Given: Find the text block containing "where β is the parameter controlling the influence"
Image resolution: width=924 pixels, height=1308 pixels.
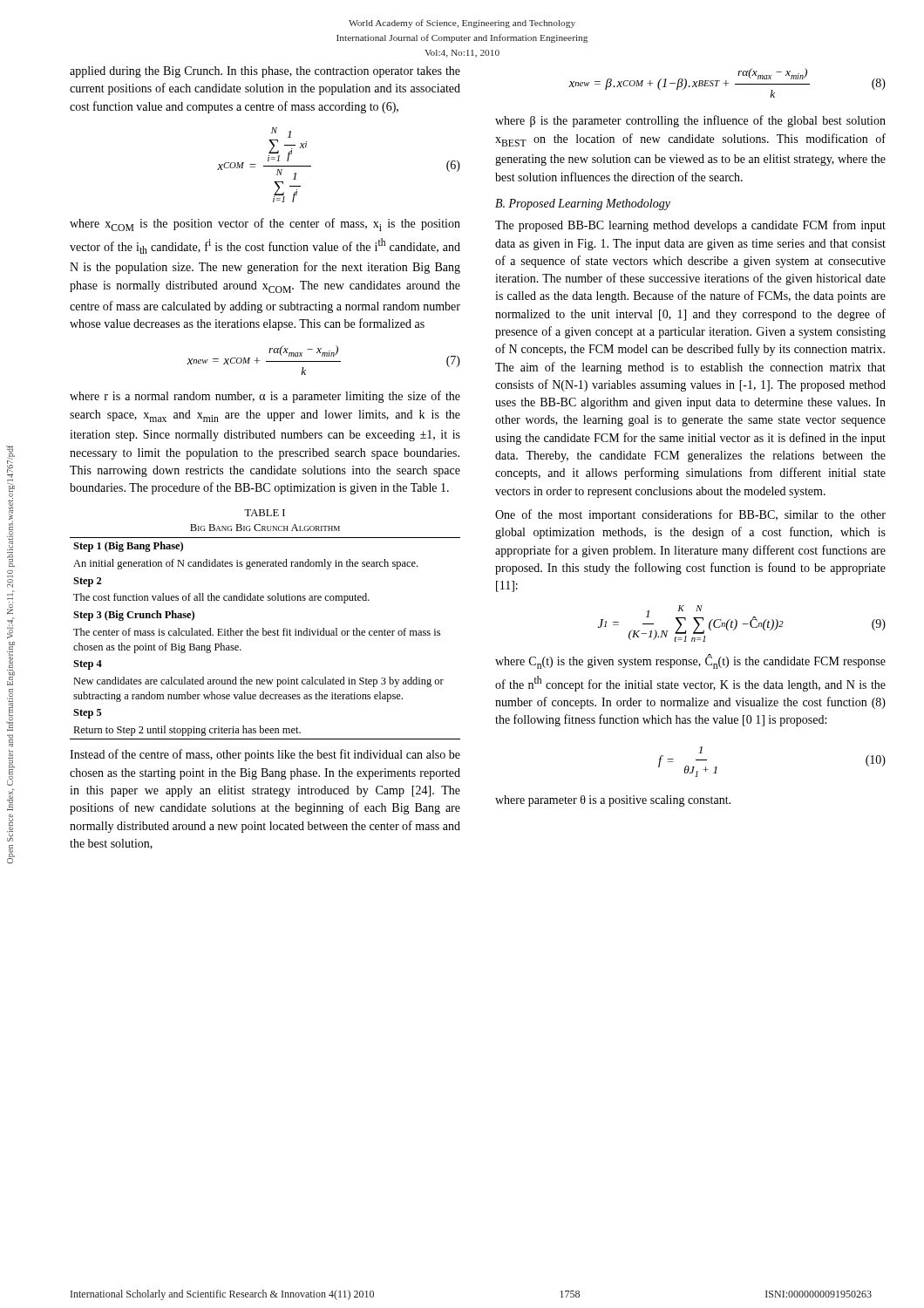Looking at the screenshot, I should pos(690,150).
